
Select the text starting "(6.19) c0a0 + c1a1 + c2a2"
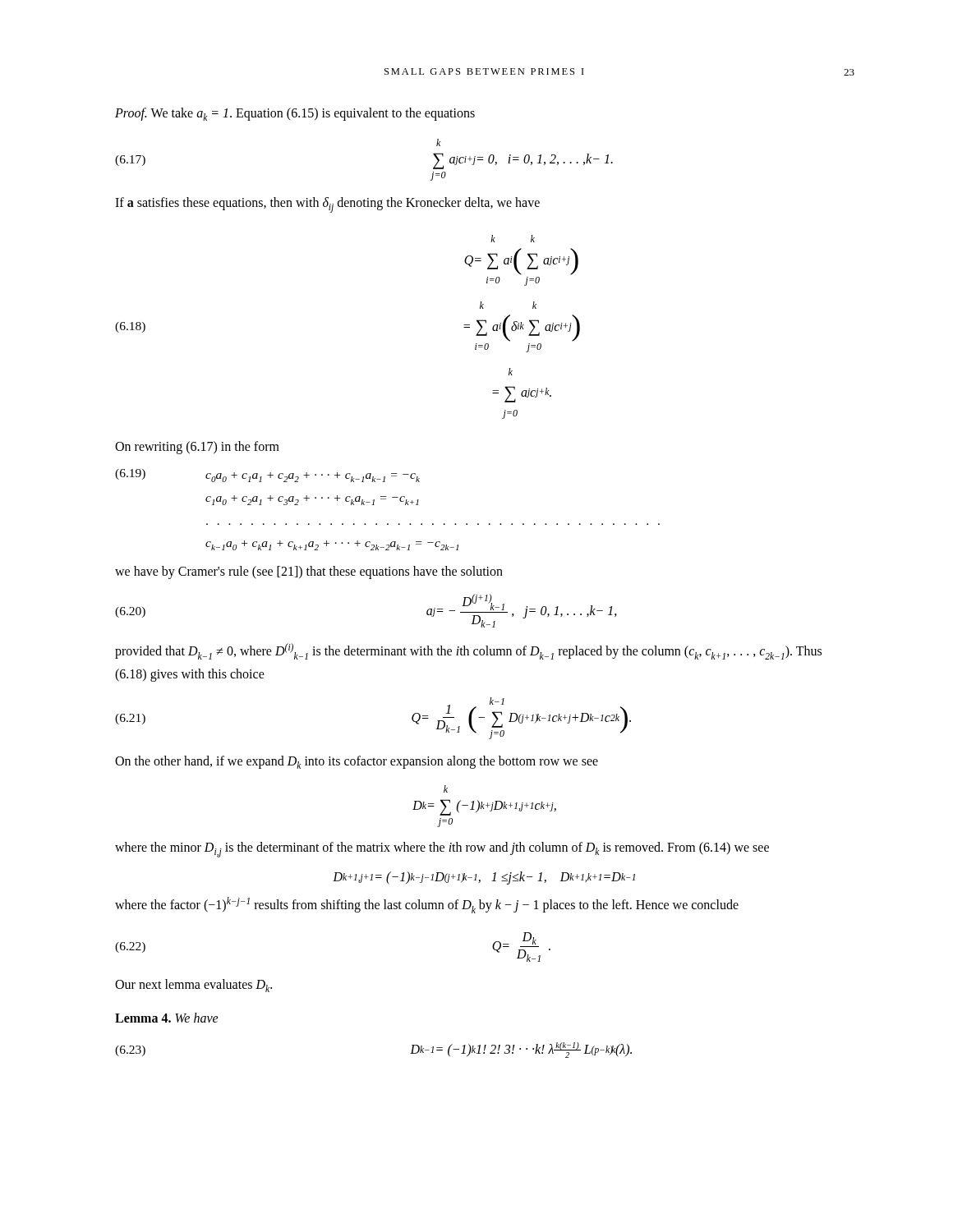[x=267, y=476]
